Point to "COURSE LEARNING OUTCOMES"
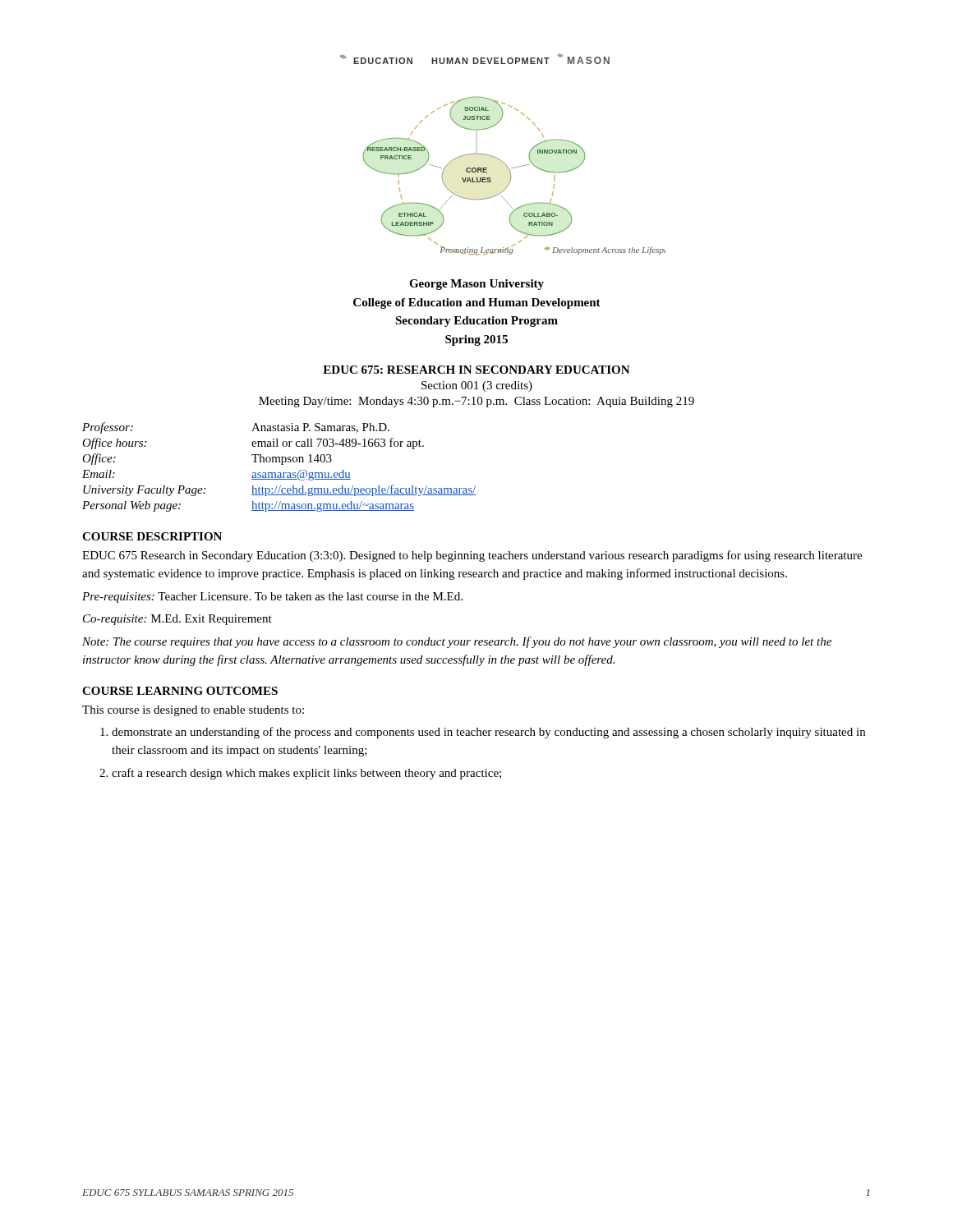The height and width of the screenshot is (1232, 953). tap(180, 690)
